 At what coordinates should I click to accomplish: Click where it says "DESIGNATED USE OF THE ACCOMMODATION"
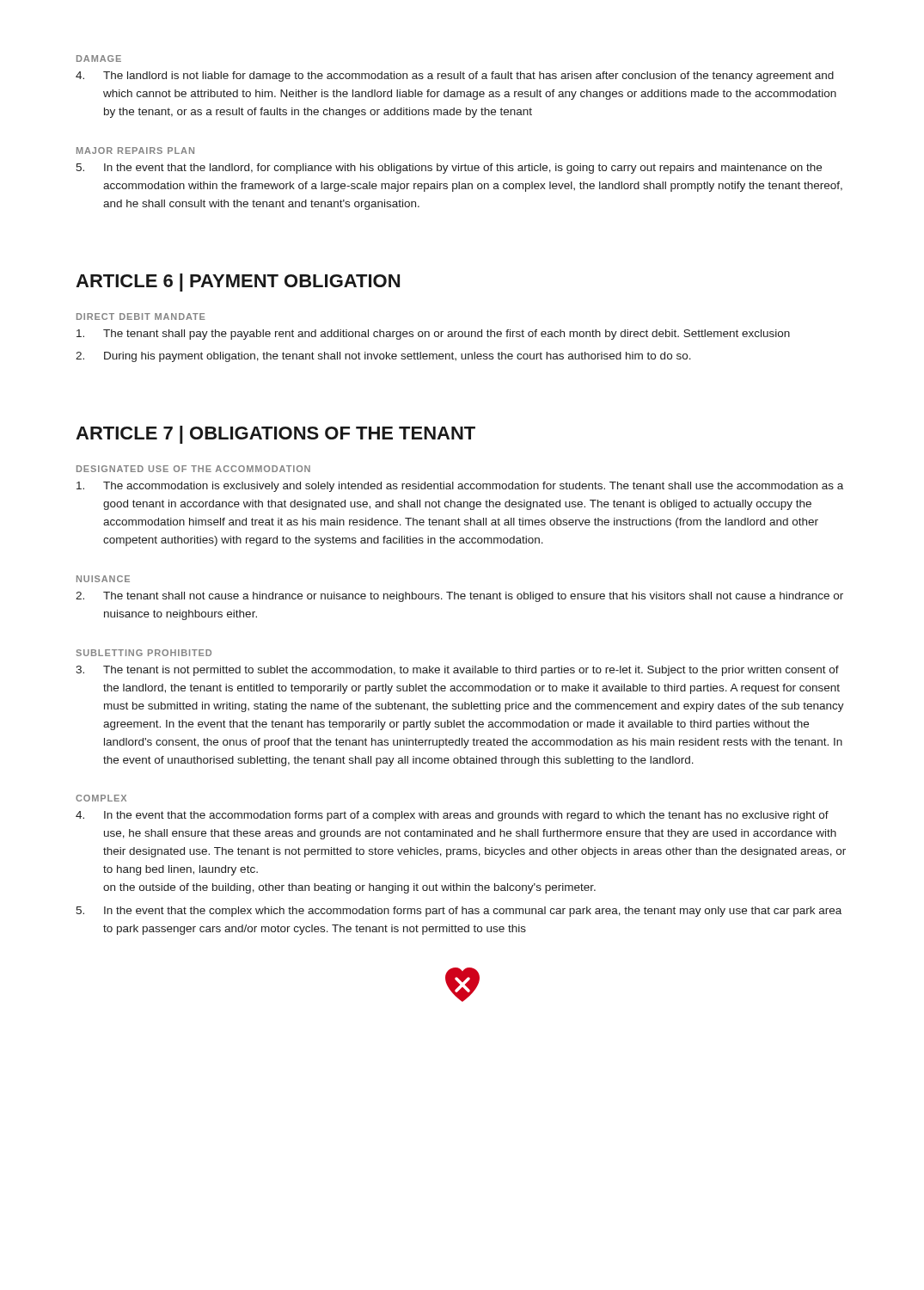pos(194,469)
